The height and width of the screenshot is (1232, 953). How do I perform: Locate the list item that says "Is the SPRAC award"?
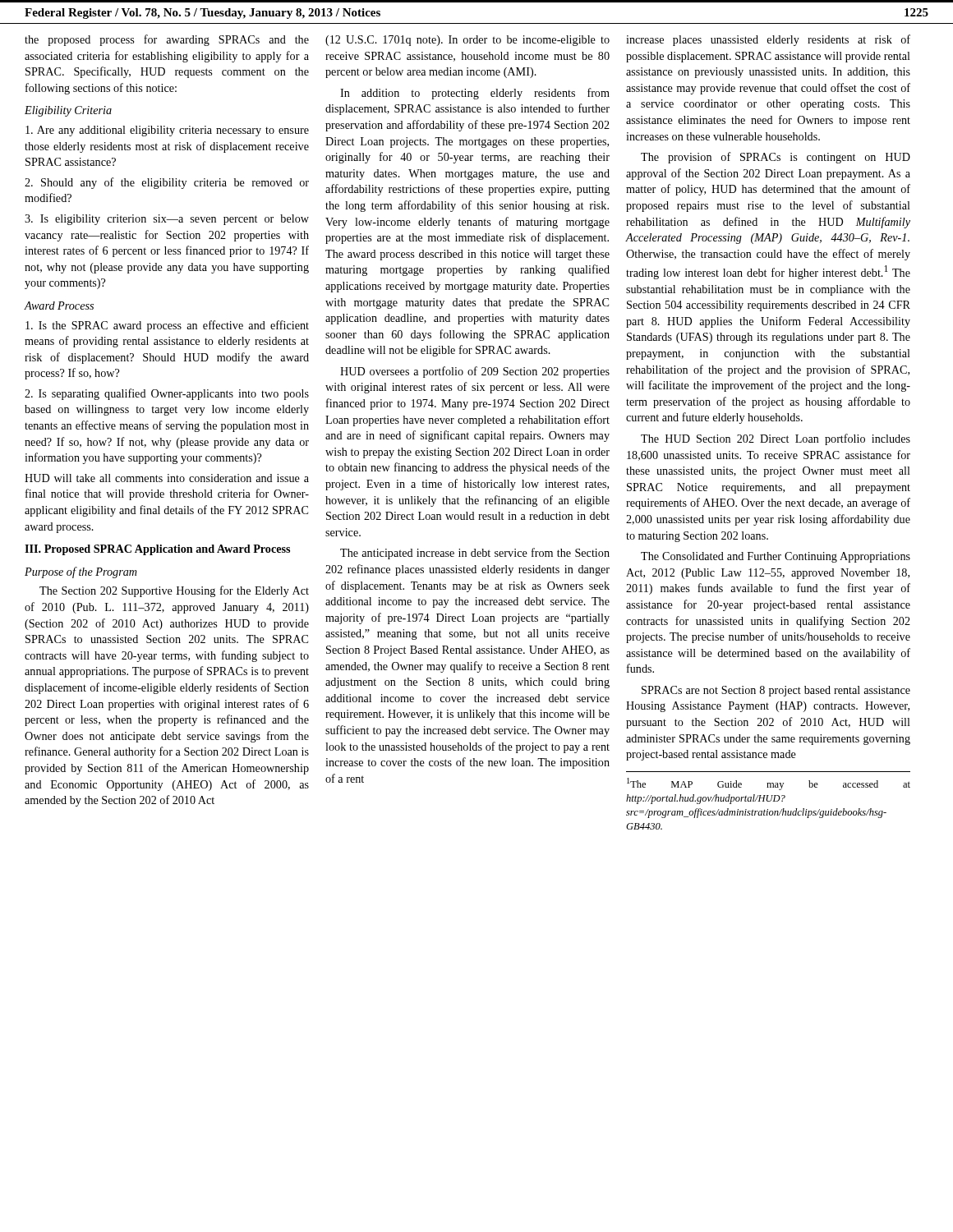coord(167,350)
